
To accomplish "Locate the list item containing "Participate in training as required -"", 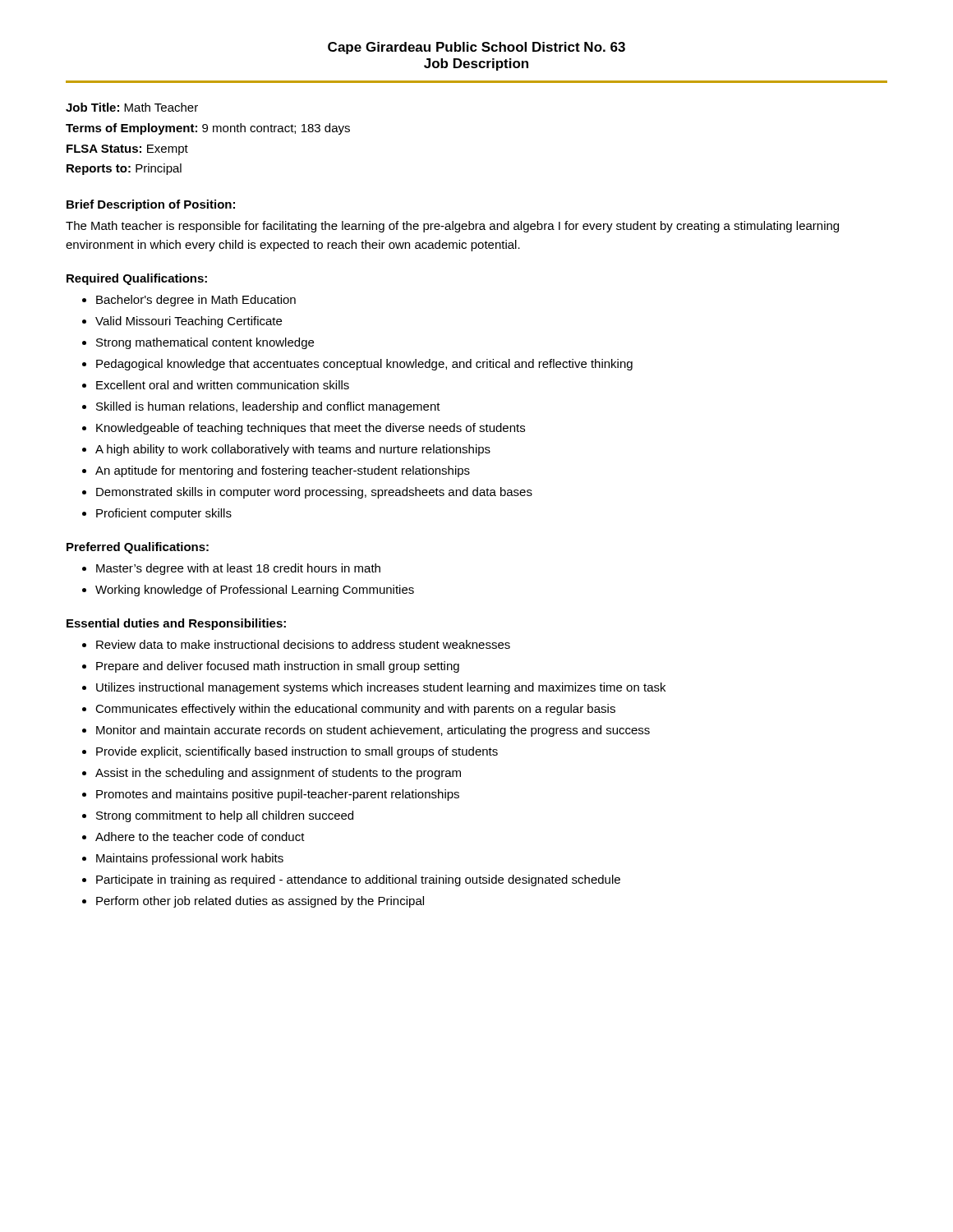I will pos(358,879).
